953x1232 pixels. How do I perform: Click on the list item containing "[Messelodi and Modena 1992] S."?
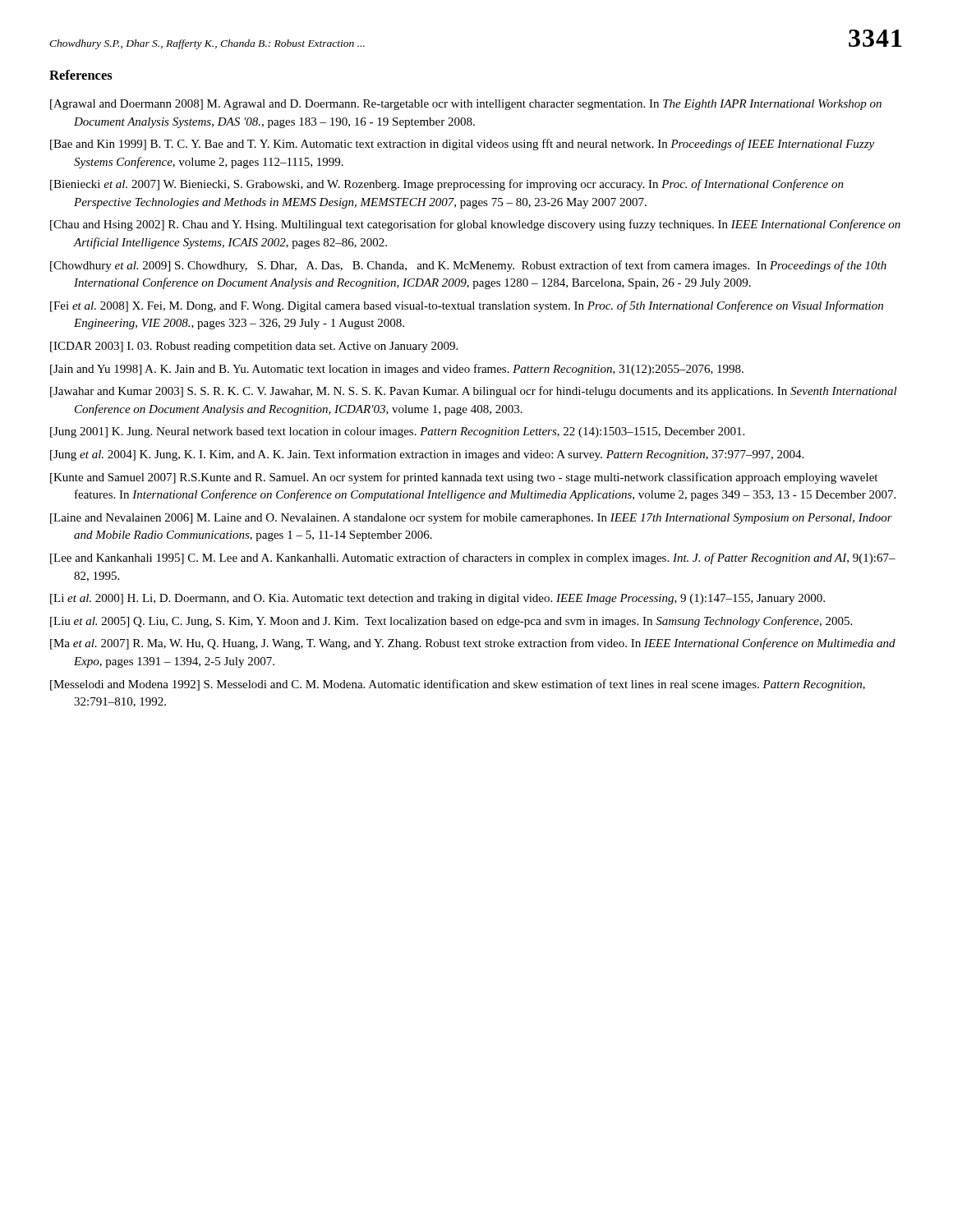pyautogui.click(x=457, y=693)
